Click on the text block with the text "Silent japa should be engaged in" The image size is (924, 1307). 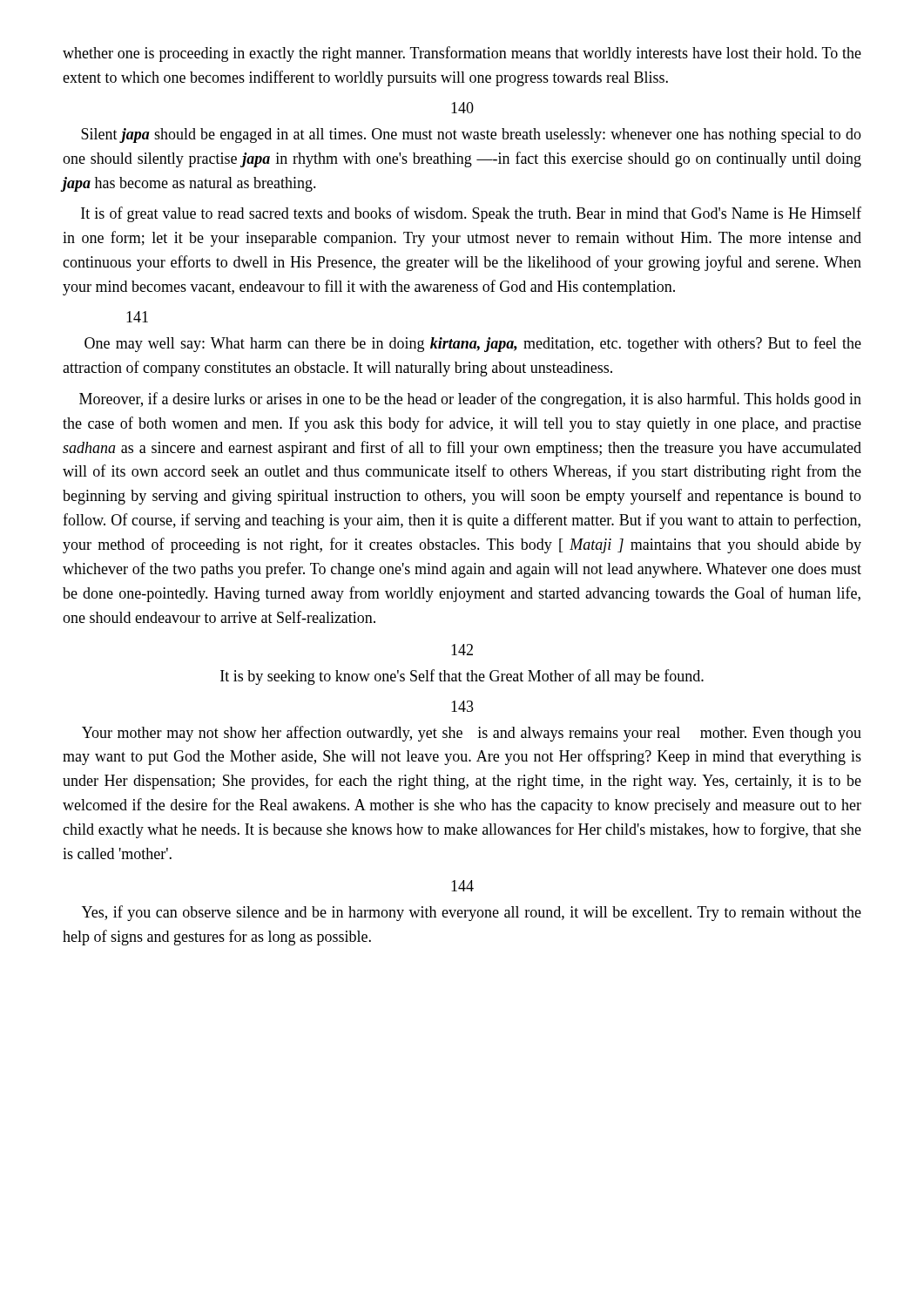[462, 158]
